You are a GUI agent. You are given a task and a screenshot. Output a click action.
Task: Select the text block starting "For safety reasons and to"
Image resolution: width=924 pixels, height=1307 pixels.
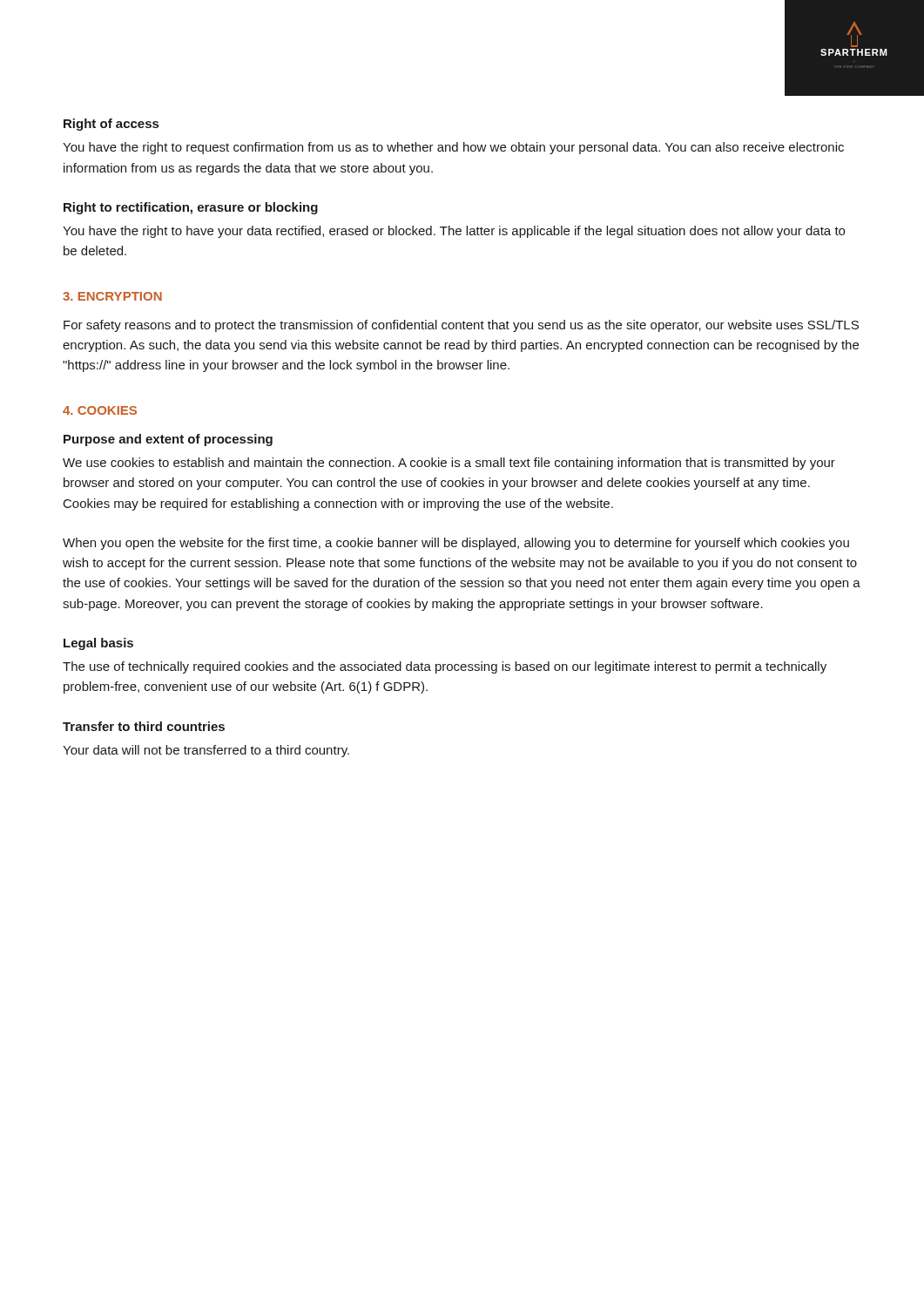(462, 345)
